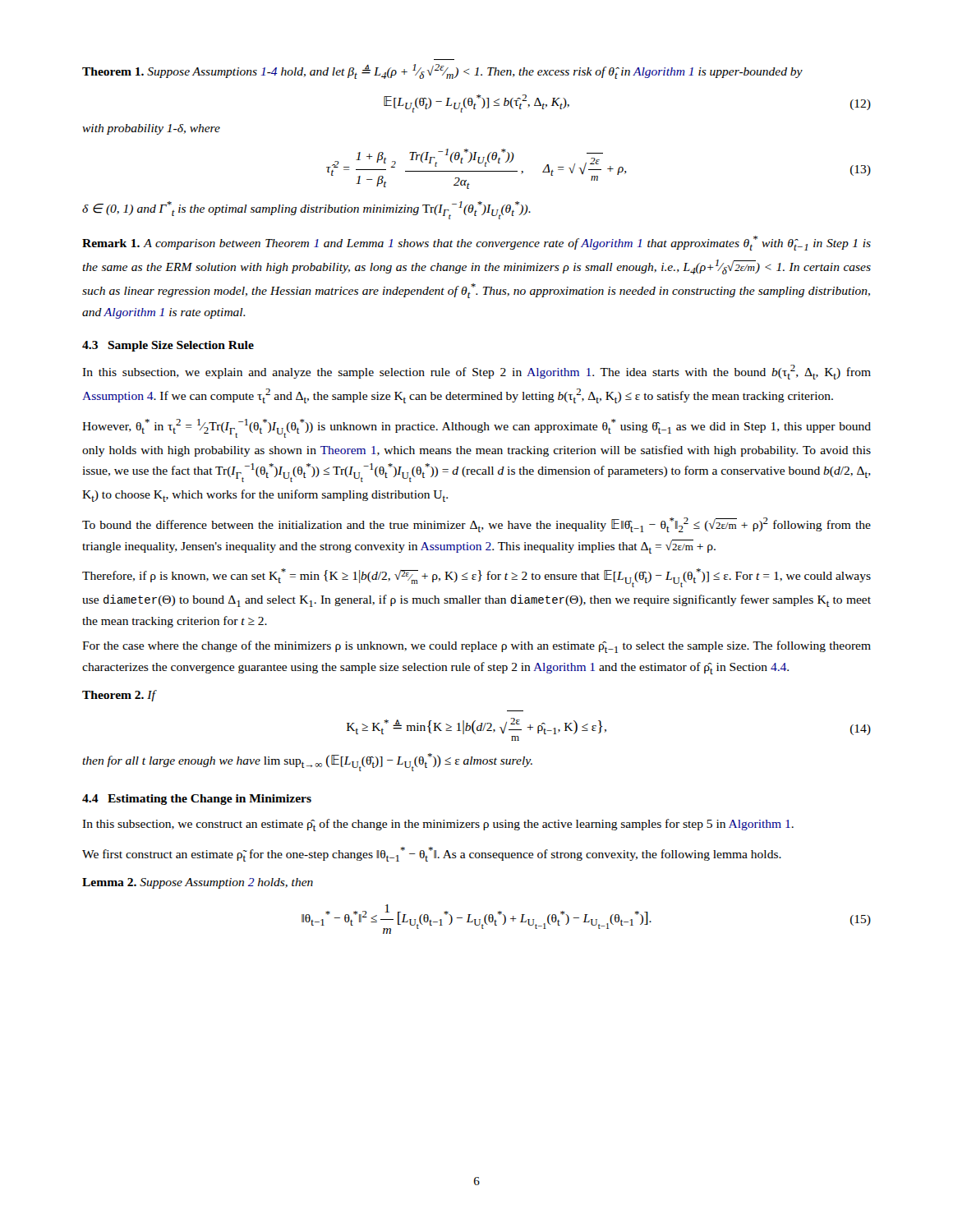Find the section header containing "4.3 Sample Size Selection Rule"
Screen dimensions: 1232x953
(168, 345)
